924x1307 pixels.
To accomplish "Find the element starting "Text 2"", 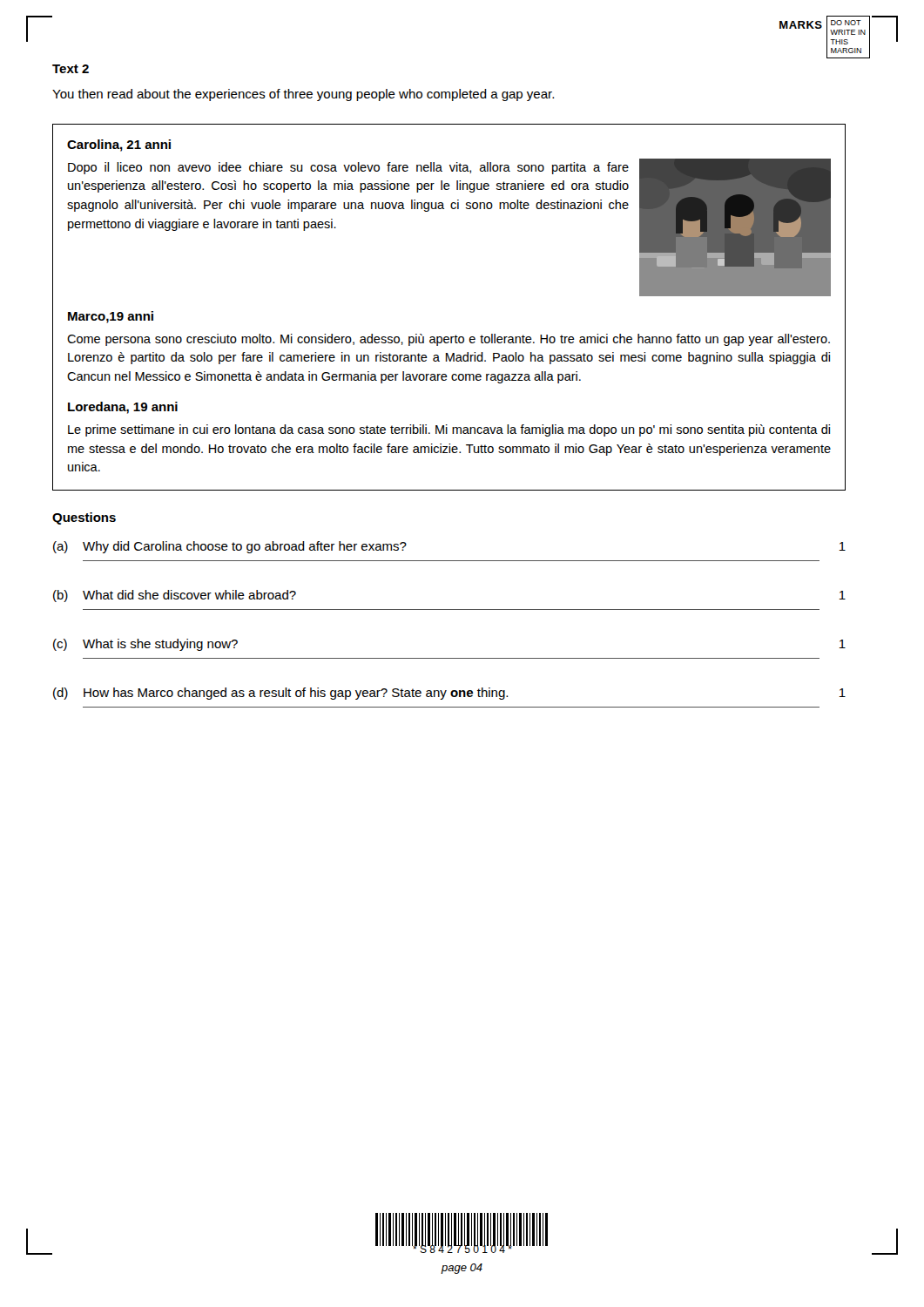I will coord(71,68).
